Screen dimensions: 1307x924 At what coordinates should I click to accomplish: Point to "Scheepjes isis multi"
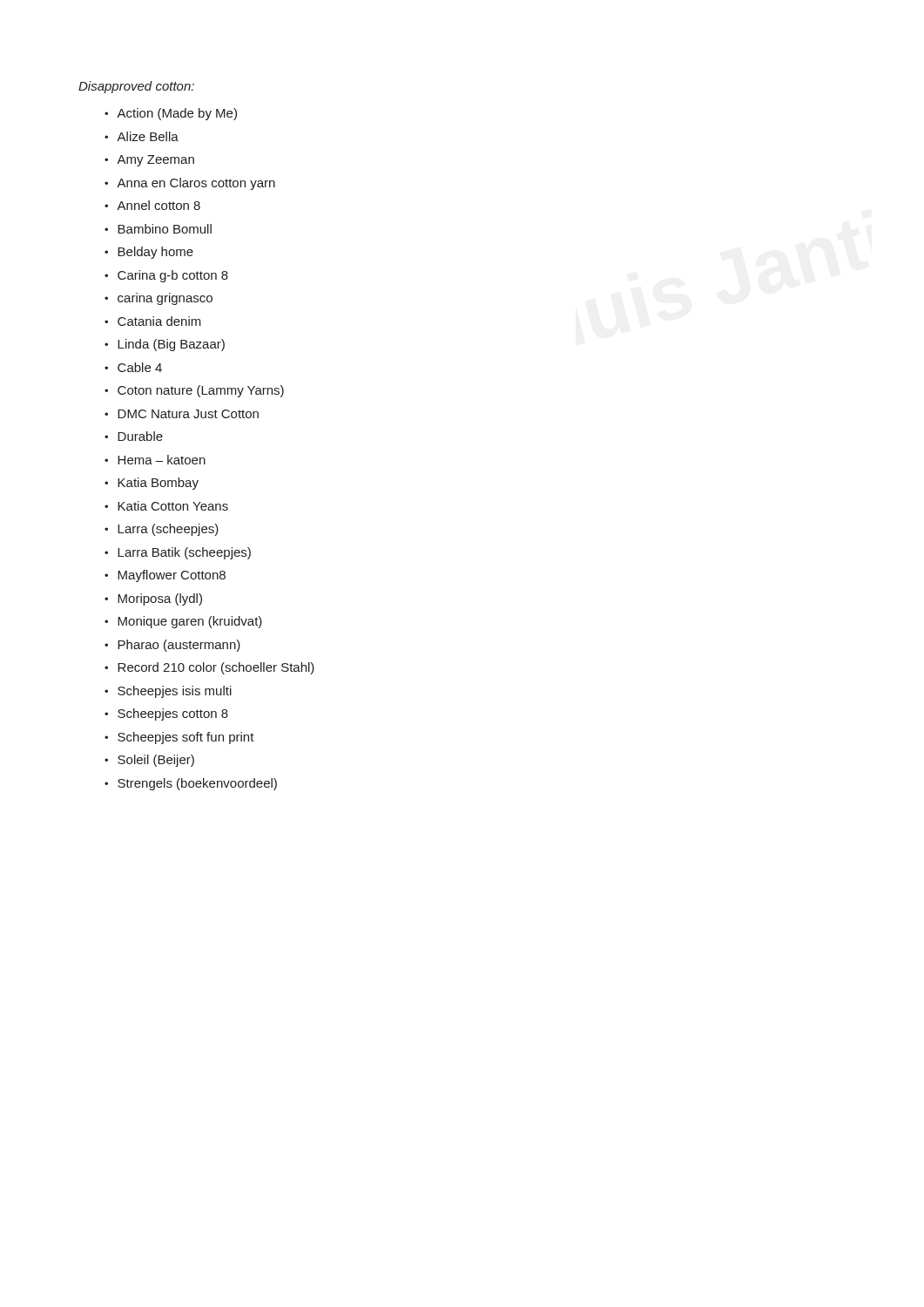click(x=175, y=690)
